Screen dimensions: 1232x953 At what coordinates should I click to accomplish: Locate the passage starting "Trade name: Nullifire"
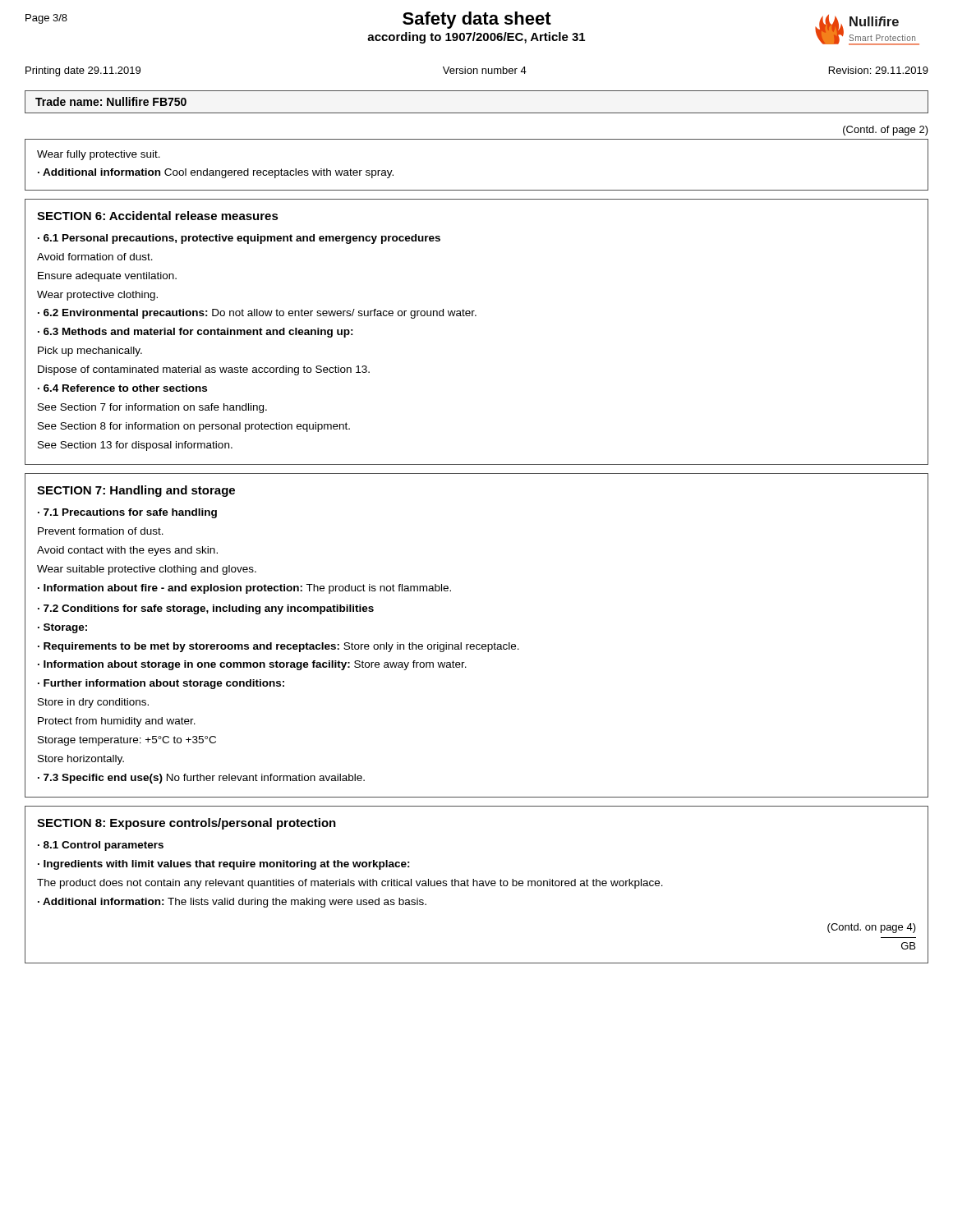[x=111, y=102]
